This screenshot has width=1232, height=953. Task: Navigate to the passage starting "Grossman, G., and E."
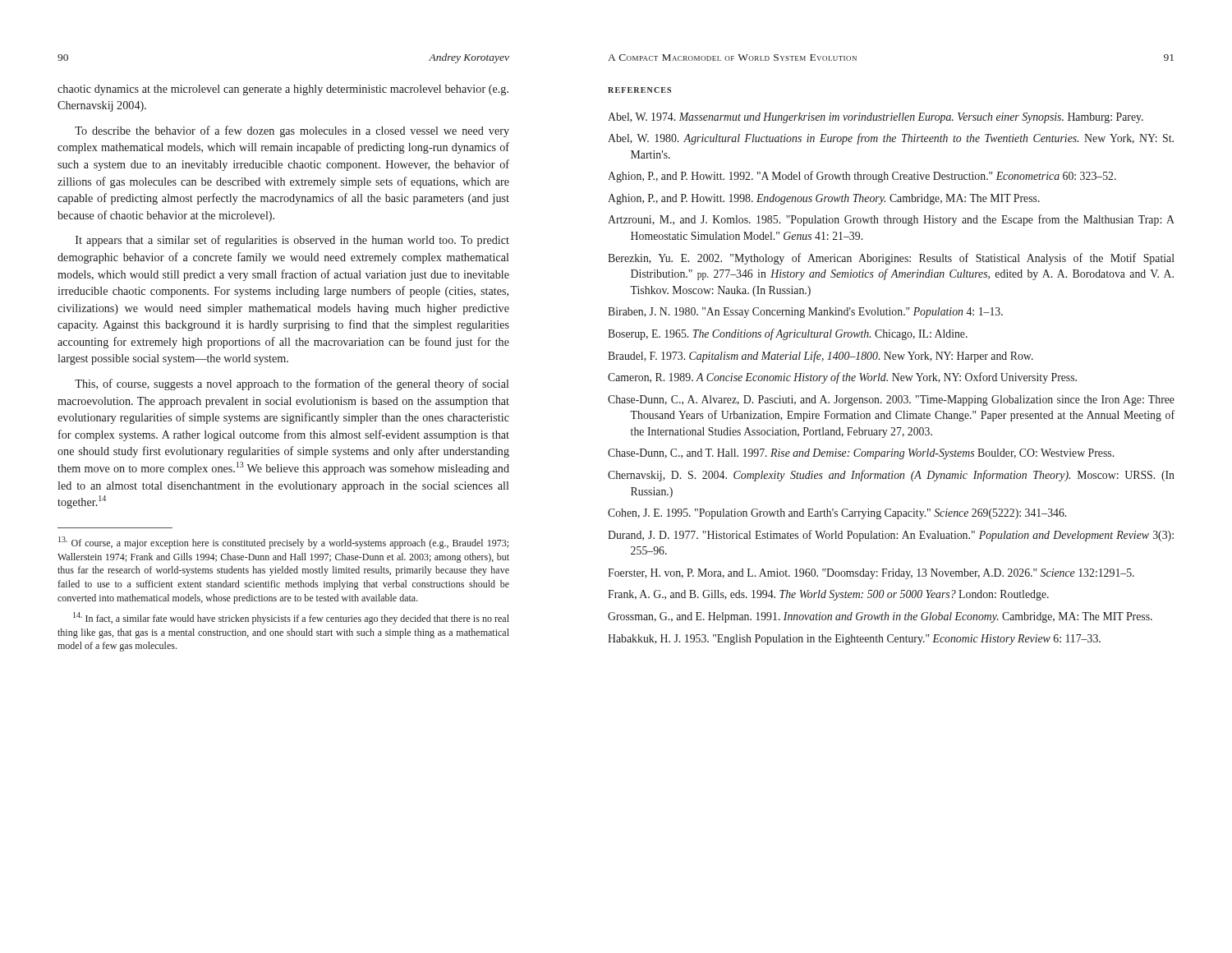[880, 617]
